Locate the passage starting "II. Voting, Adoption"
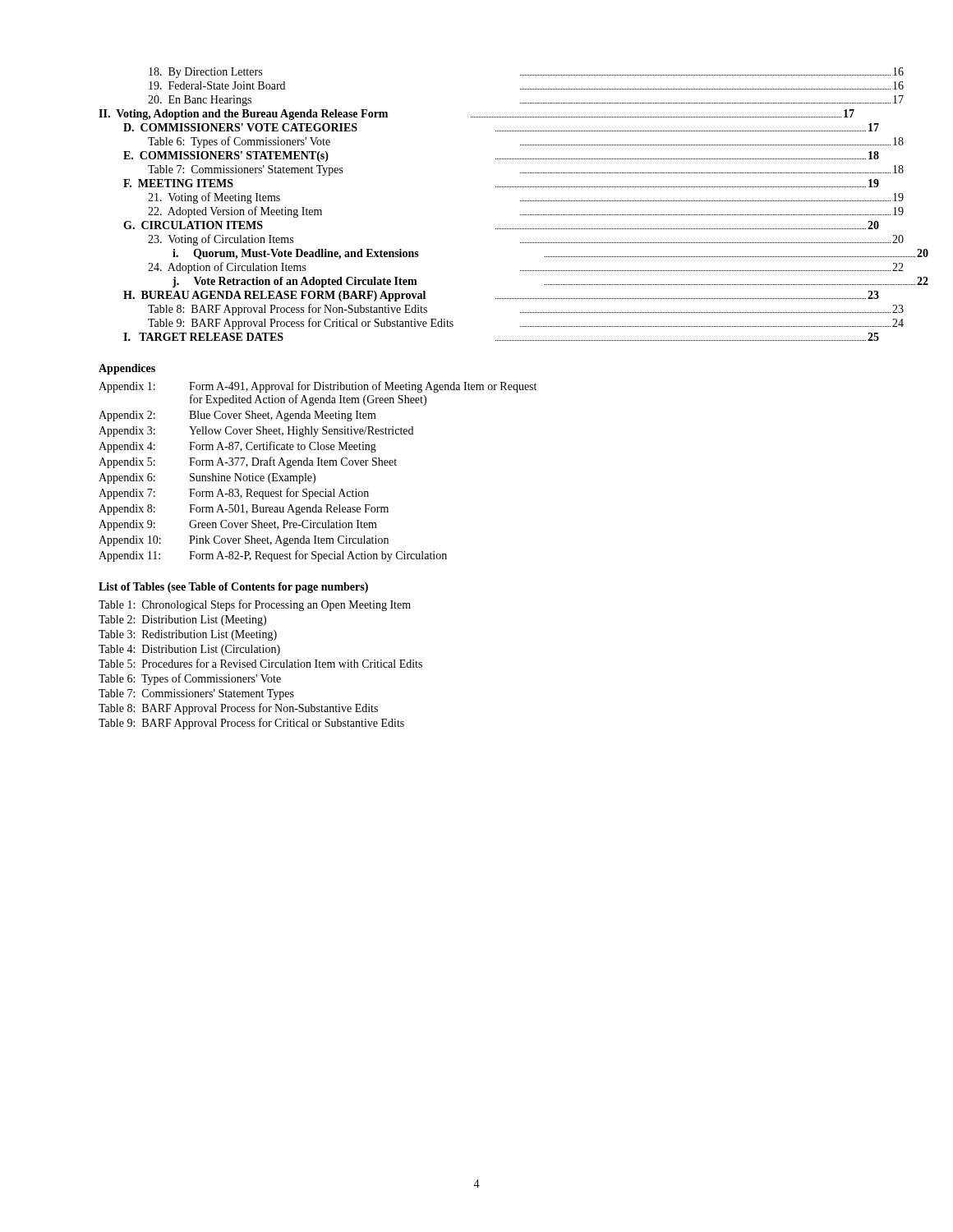The width and height of the screenshot is (953, 1232). pyautogui.click(x=476, y=114)
